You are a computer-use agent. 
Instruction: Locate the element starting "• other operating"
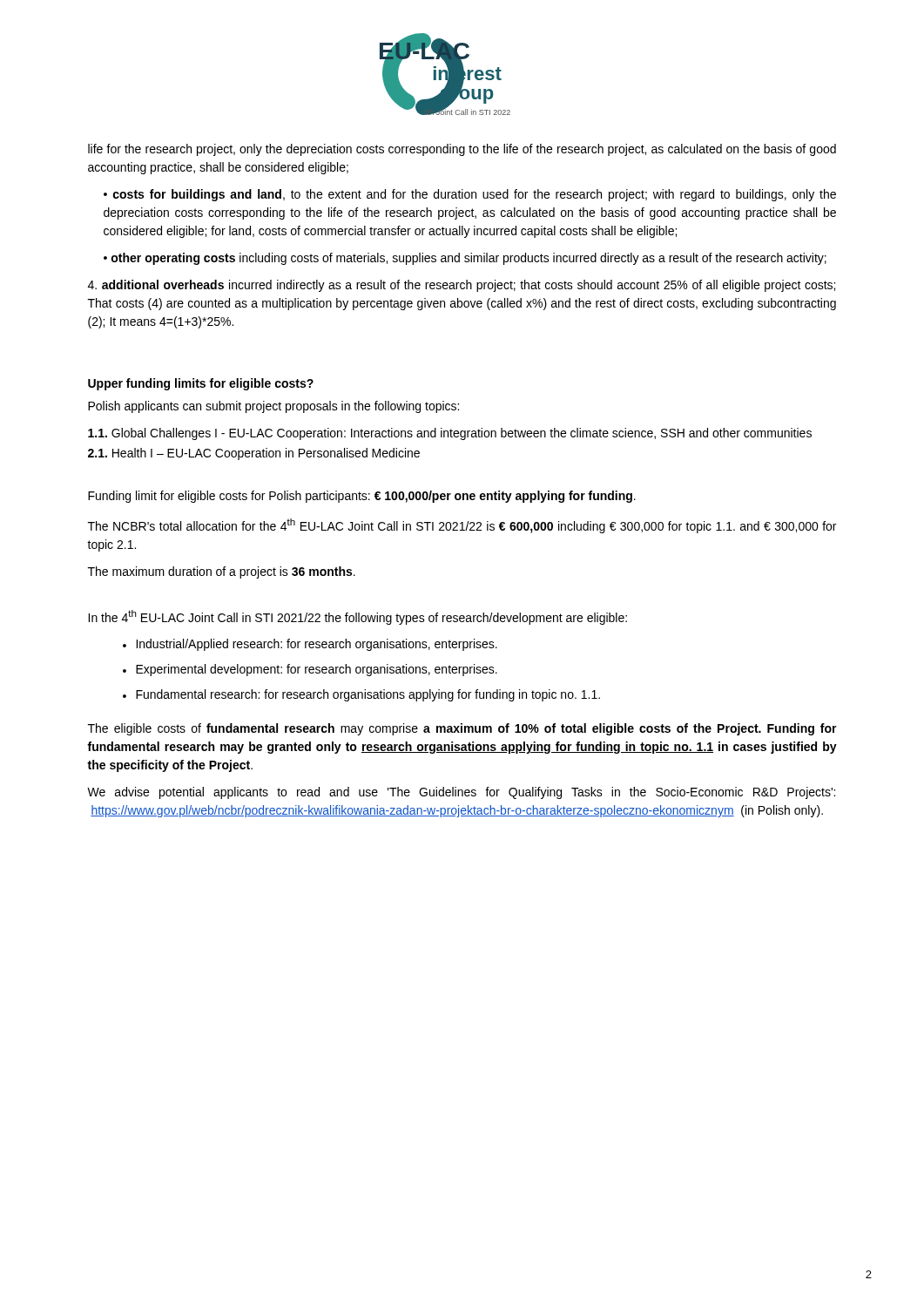tap(470, 258)
